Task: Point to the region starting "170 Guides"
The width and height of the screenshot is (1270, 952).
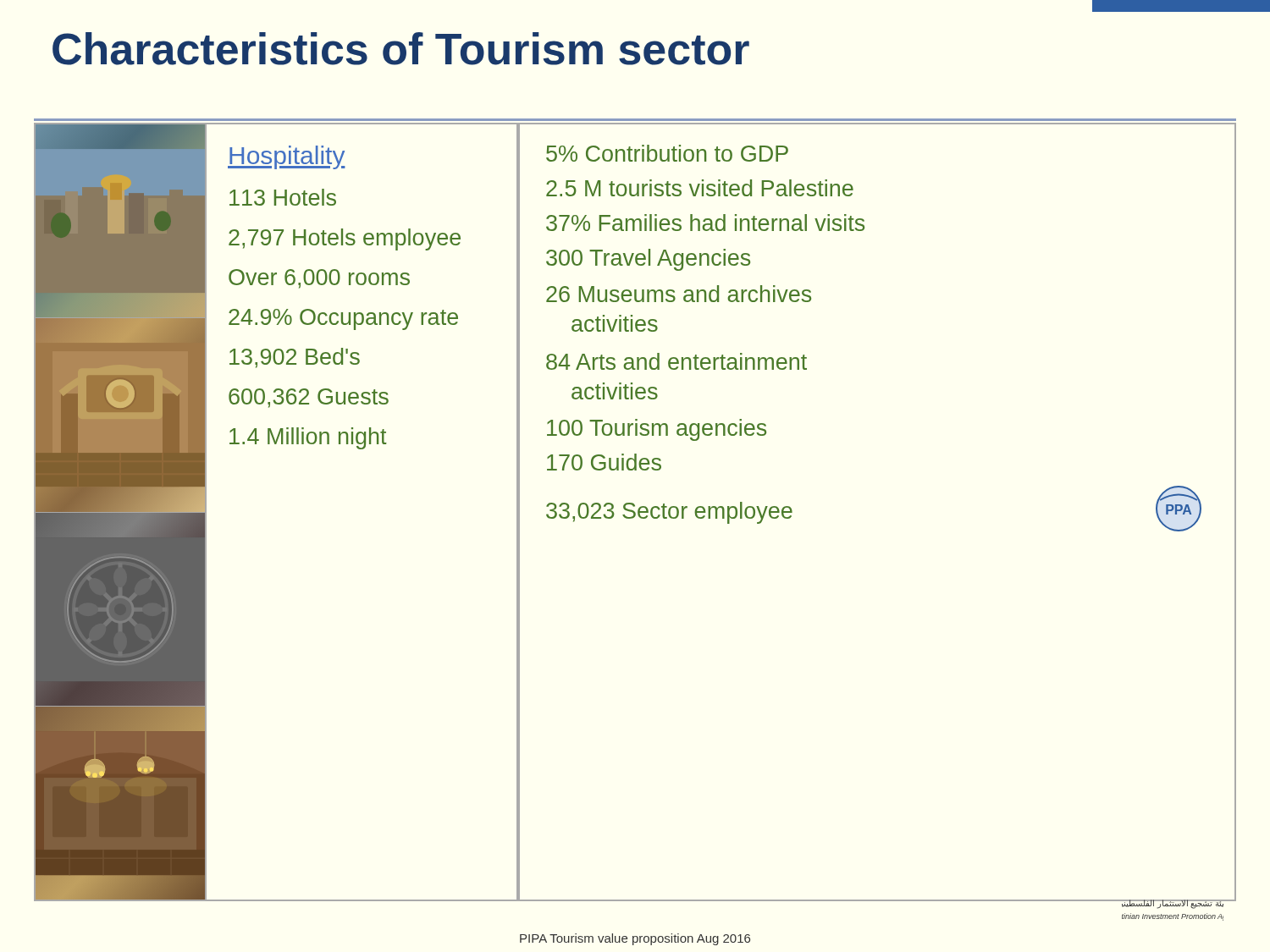Action: (x=604, y=463)
